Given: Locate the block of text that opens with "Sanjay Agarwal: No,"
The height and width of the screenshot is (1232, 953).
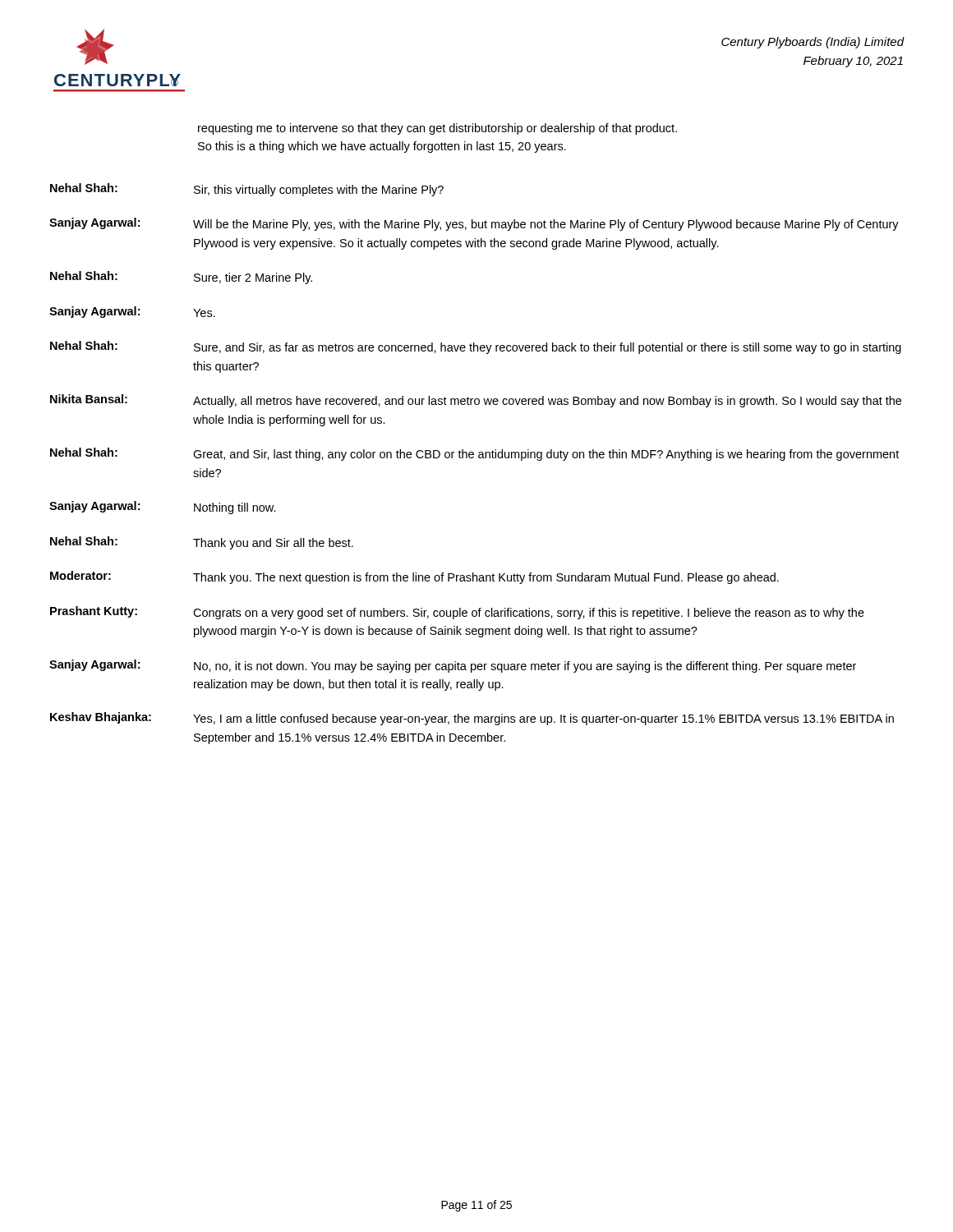Looking at the screenshot, I should coord(476,675).
